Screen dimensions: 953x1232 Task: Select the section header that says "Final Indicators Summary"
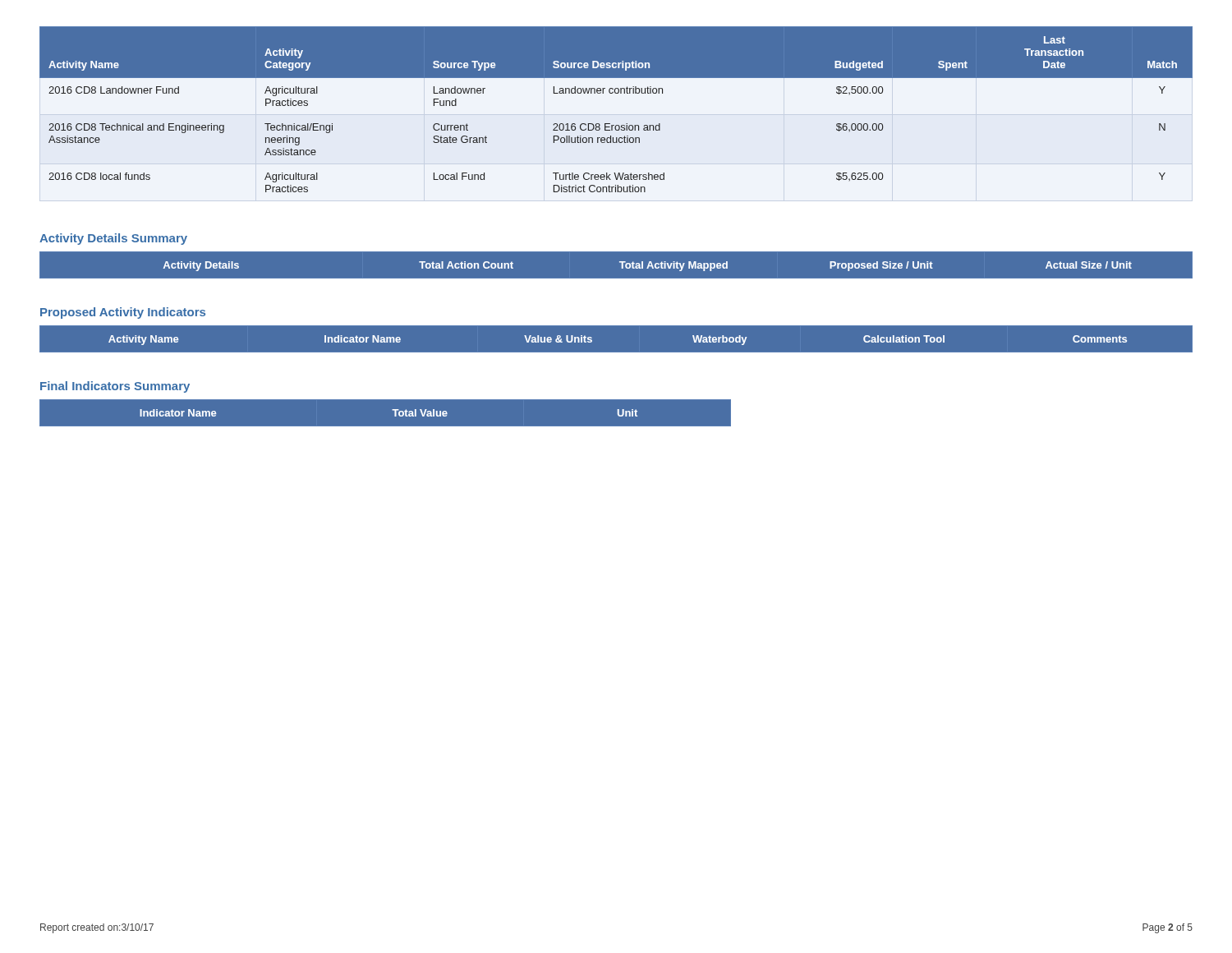[115, 386]
